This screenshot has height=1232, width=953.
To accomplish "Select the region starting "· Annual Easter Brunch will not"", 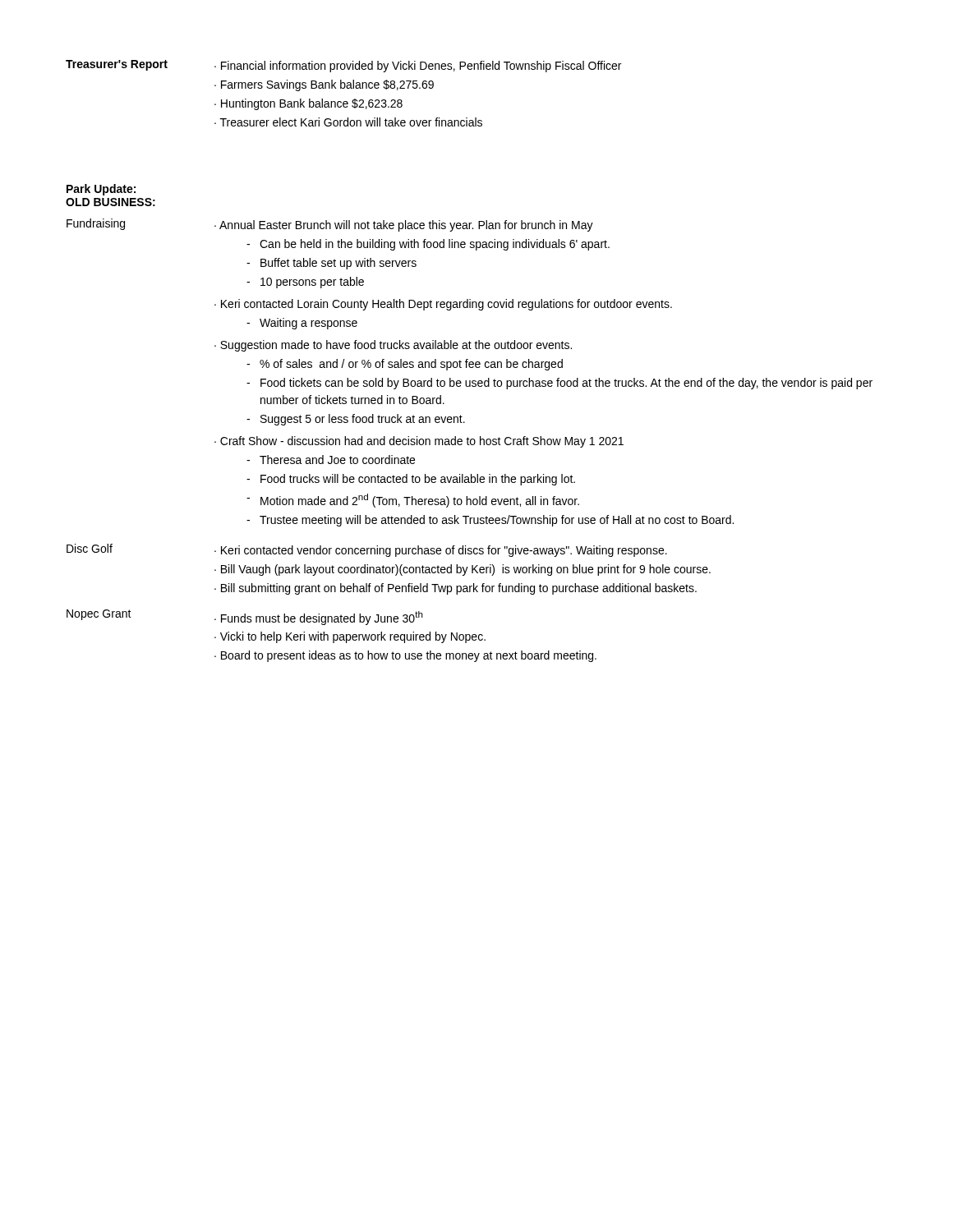I will coord(403,225).
